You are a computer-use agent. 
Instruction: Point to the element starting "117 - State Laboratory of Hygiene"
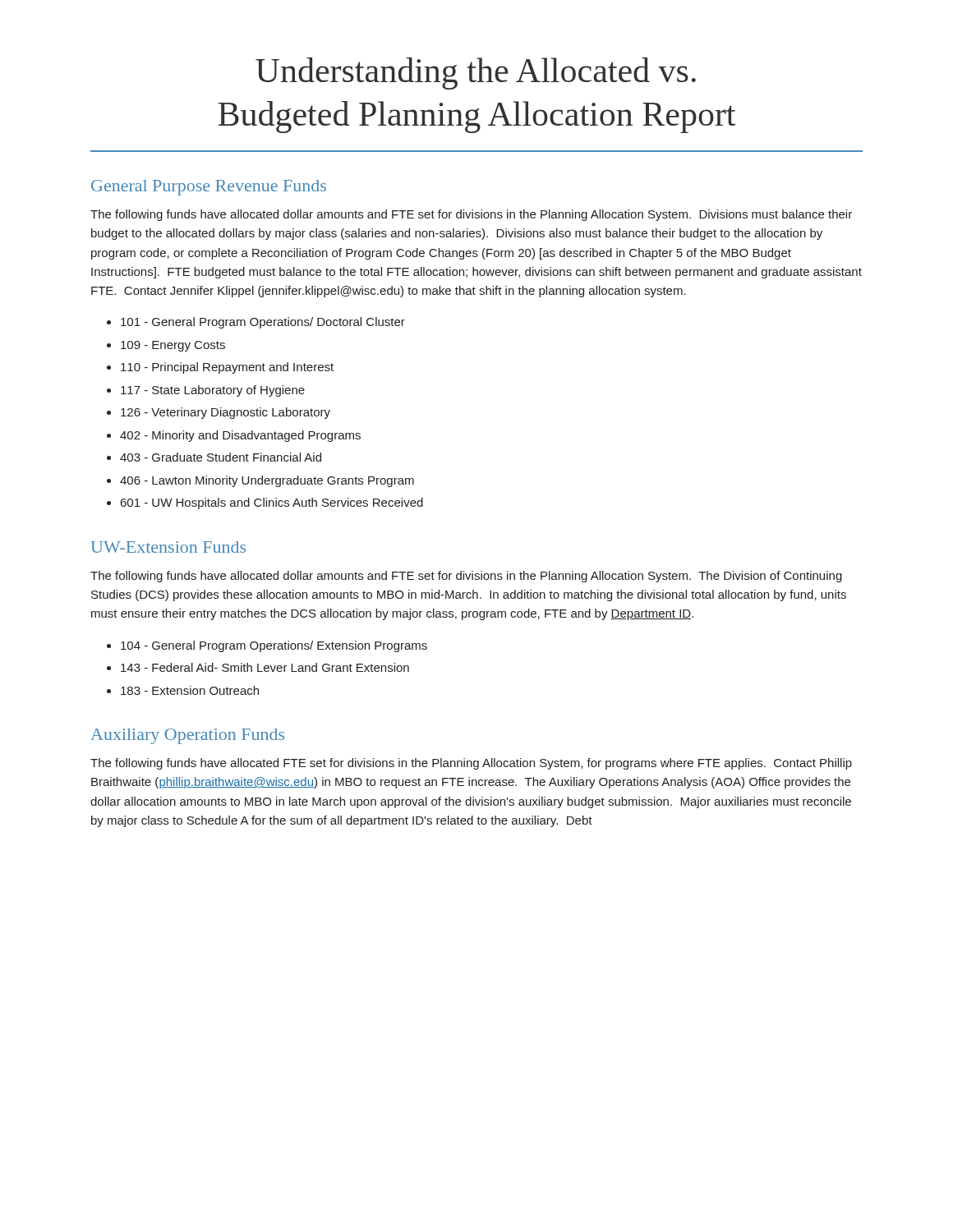click(x=212, y=389)
